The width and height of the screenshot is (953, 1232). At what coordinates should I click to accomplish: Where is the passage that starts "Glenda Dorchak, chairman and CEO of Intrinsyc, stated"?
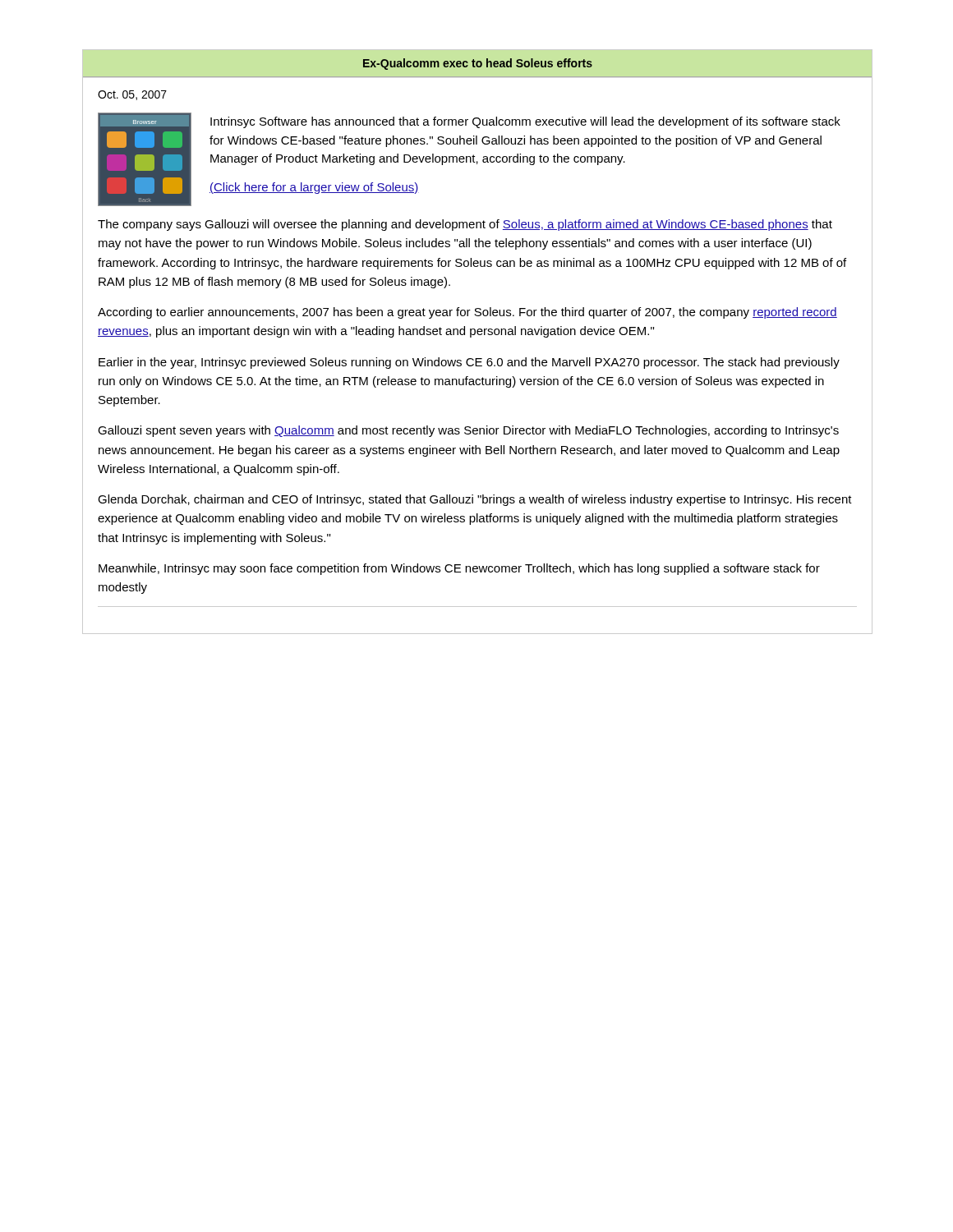(x=475, y=518)
